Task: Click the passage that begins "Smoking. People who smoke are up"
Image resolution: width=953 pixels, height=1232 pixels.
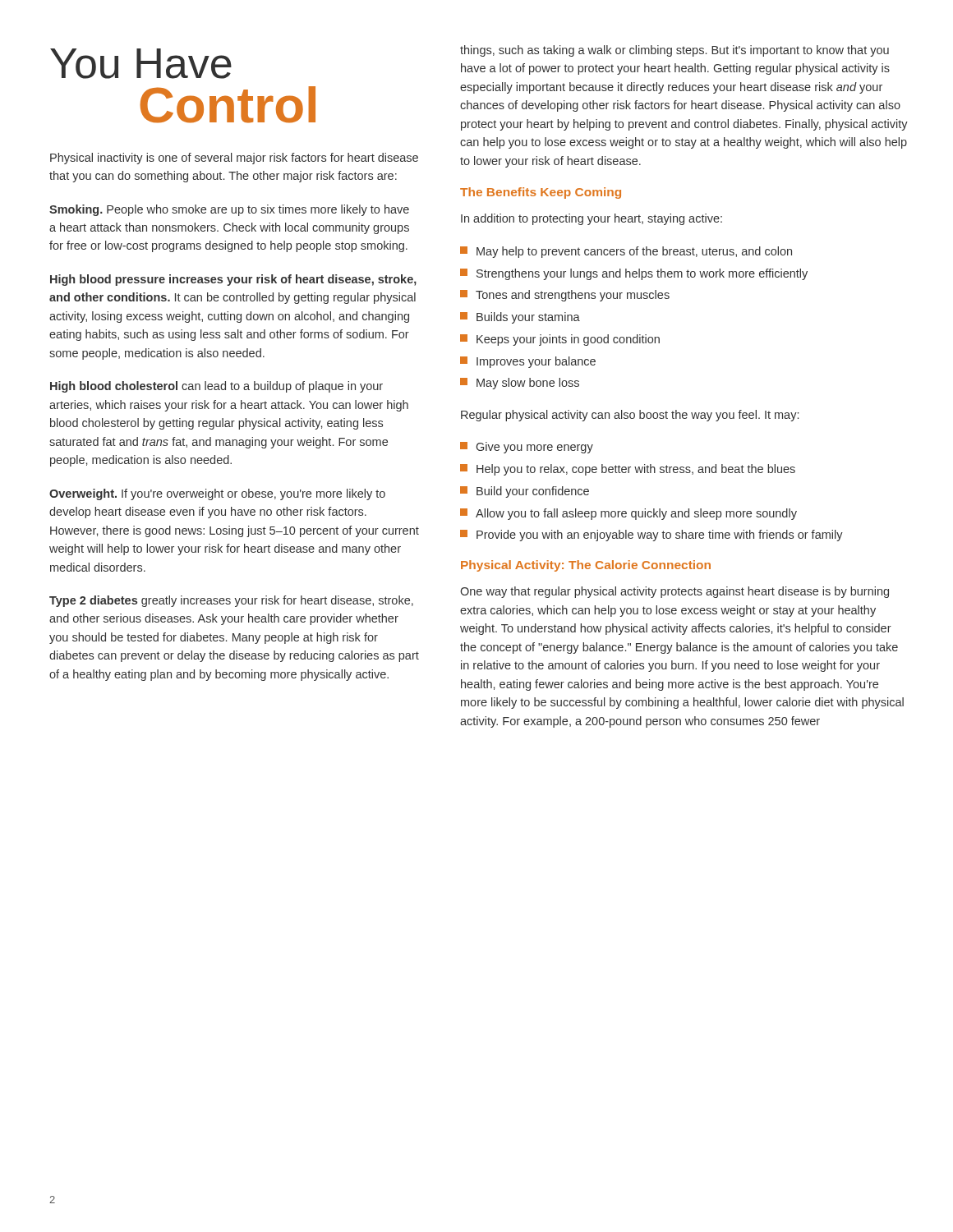Action: pyautogui.click(x=229, y=228)
